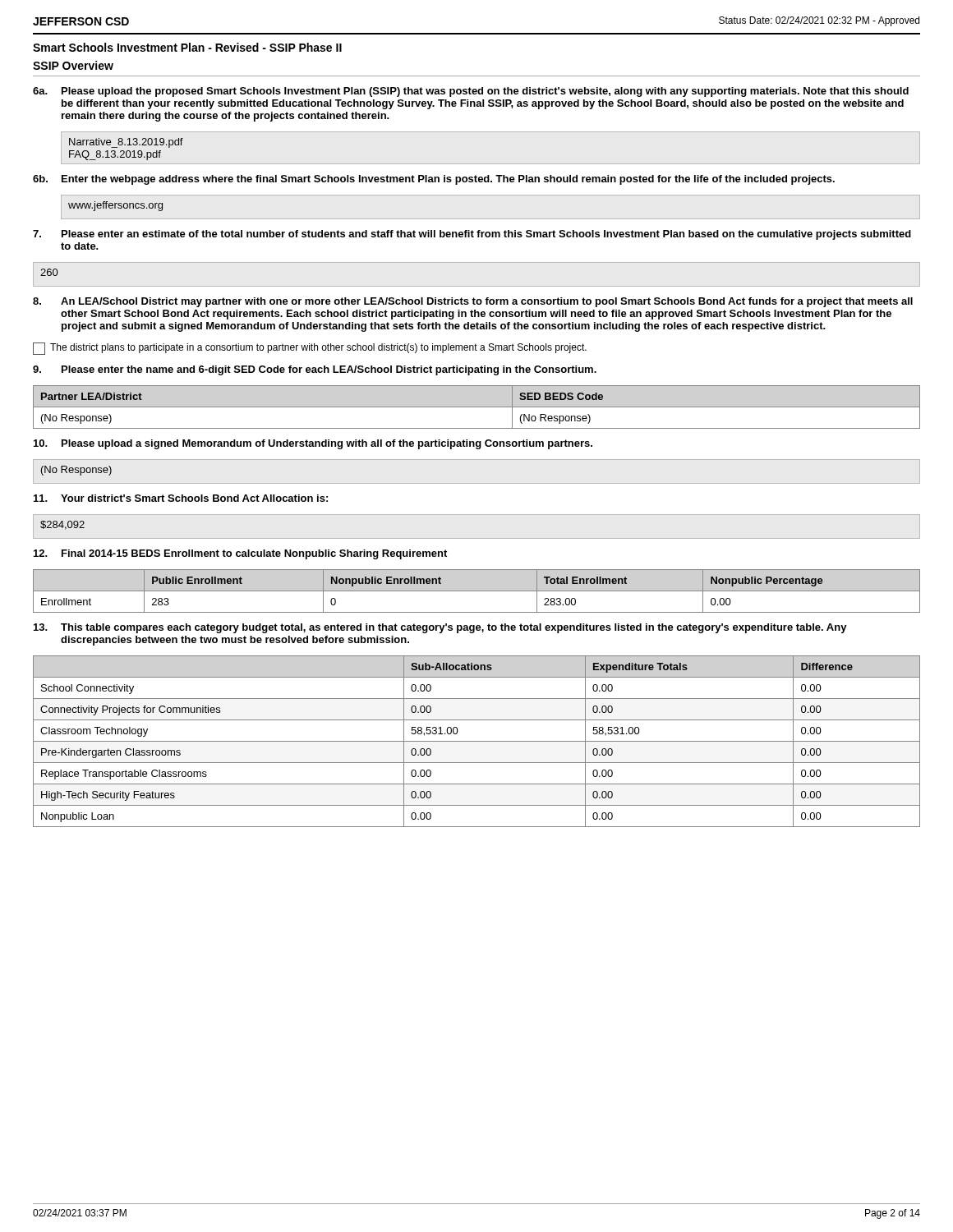
Task: Click the passage that begins "12. Final 2014-15 BEDS Enrollment to"
Action: click(240, 554)
